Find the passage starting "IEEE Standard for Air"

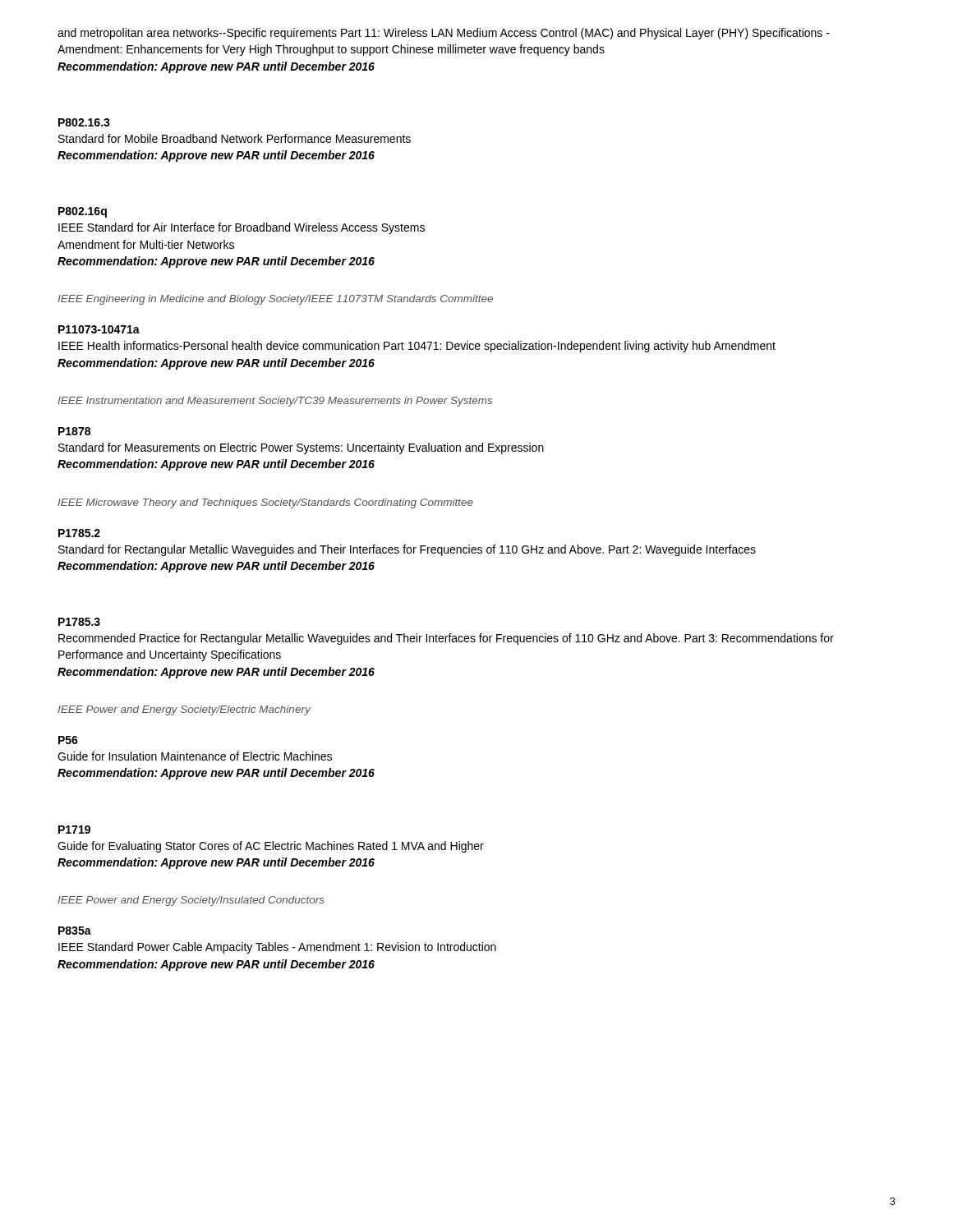tap(241, 245)
